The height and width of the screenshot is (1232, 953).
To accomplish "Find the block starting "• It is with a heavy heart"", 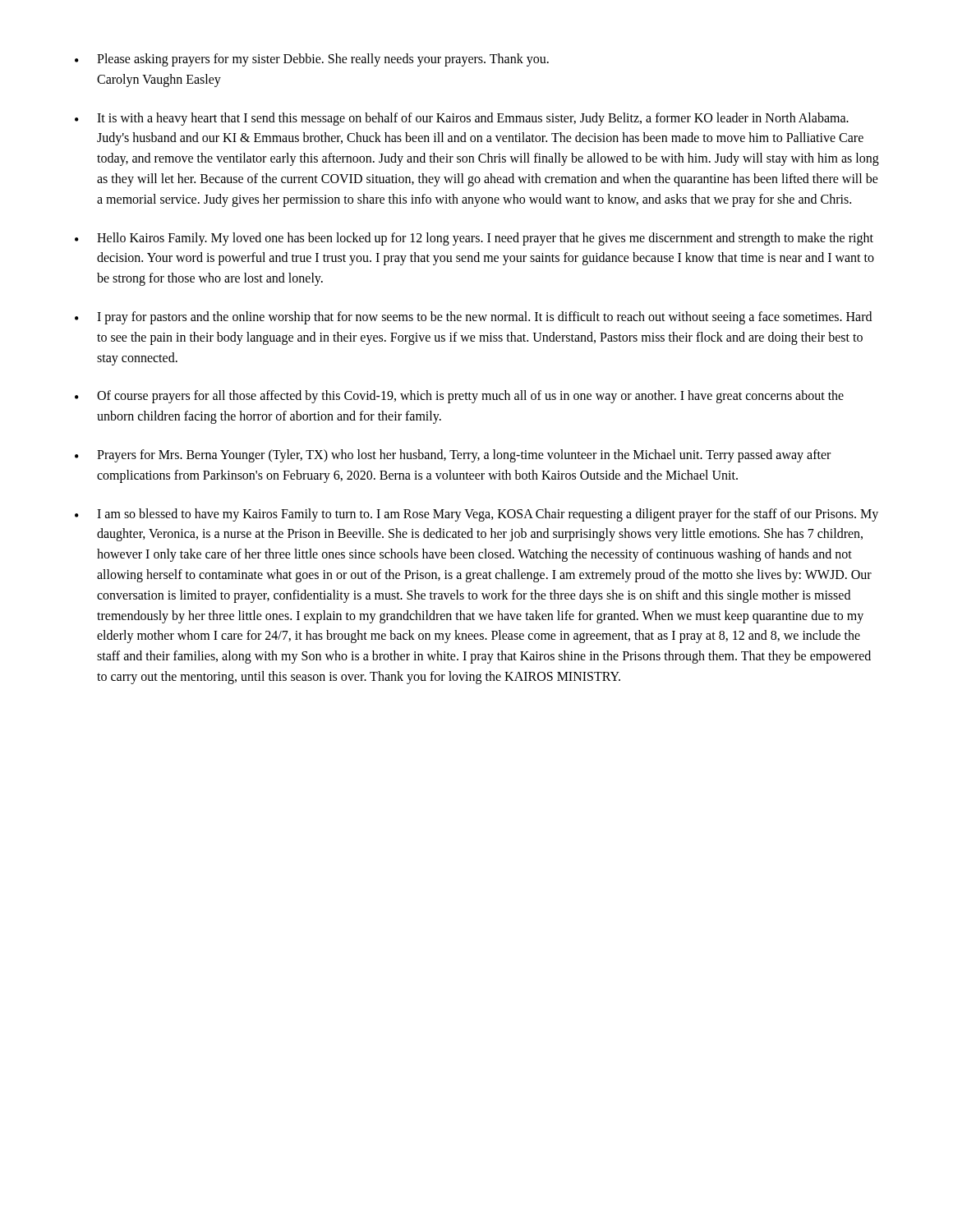I will point(476,159).
